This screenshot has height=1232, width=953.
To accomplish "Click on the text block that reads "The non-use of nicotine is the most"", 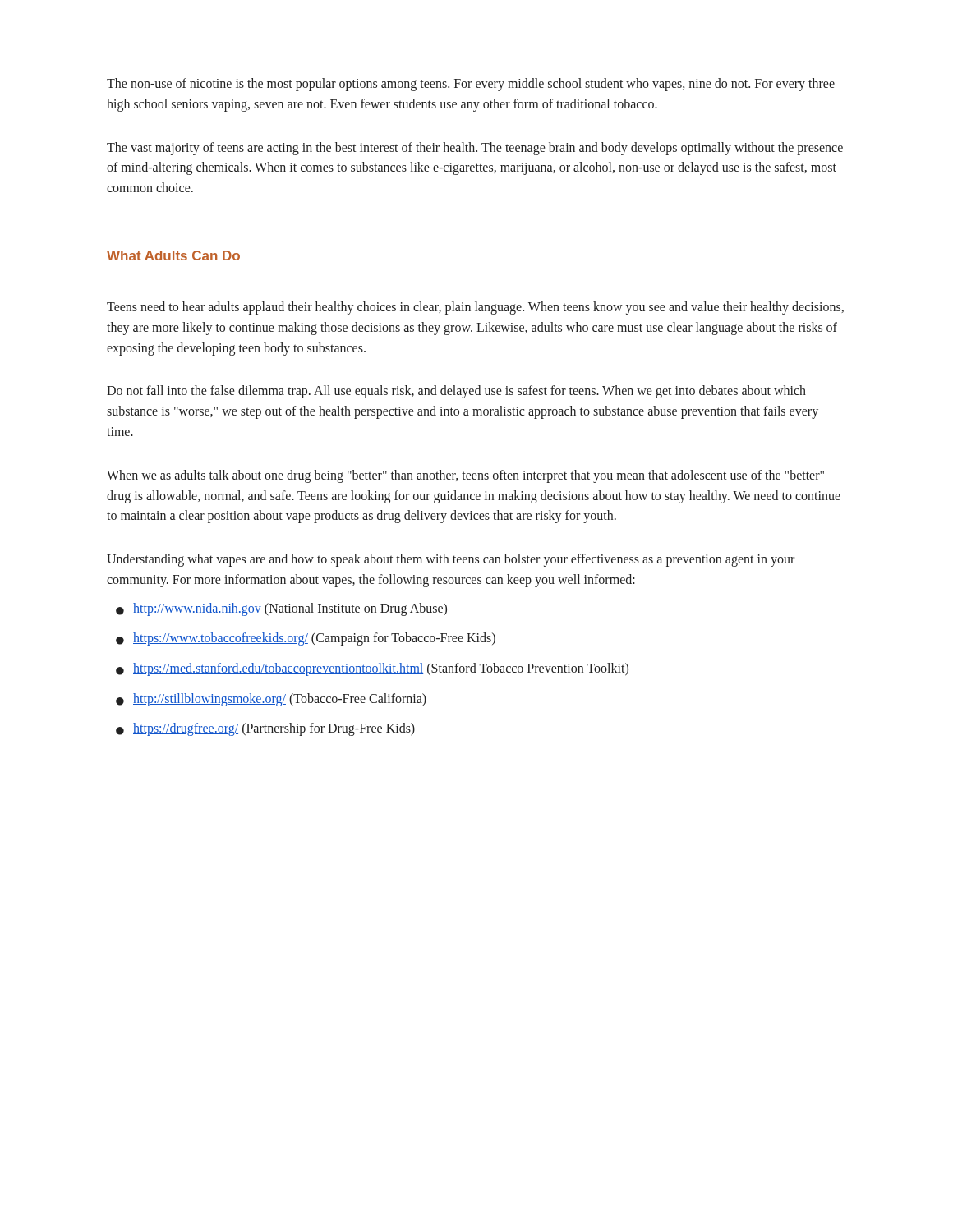I will click(x=471, y=94).
